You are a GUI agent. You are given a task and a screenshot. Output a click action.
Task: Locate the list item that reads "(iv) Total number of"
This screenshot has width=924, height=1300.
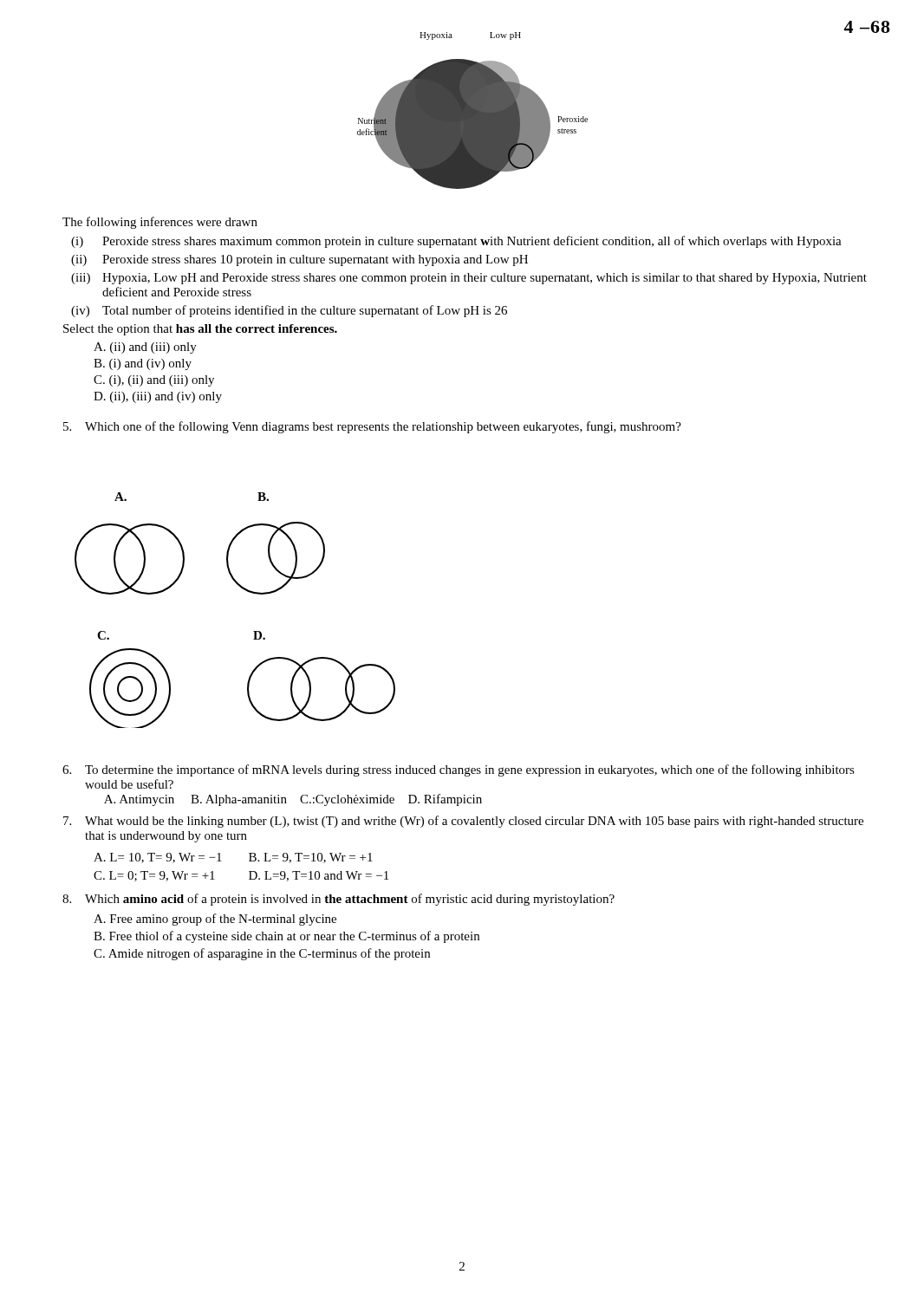click(x=289, y=311)
